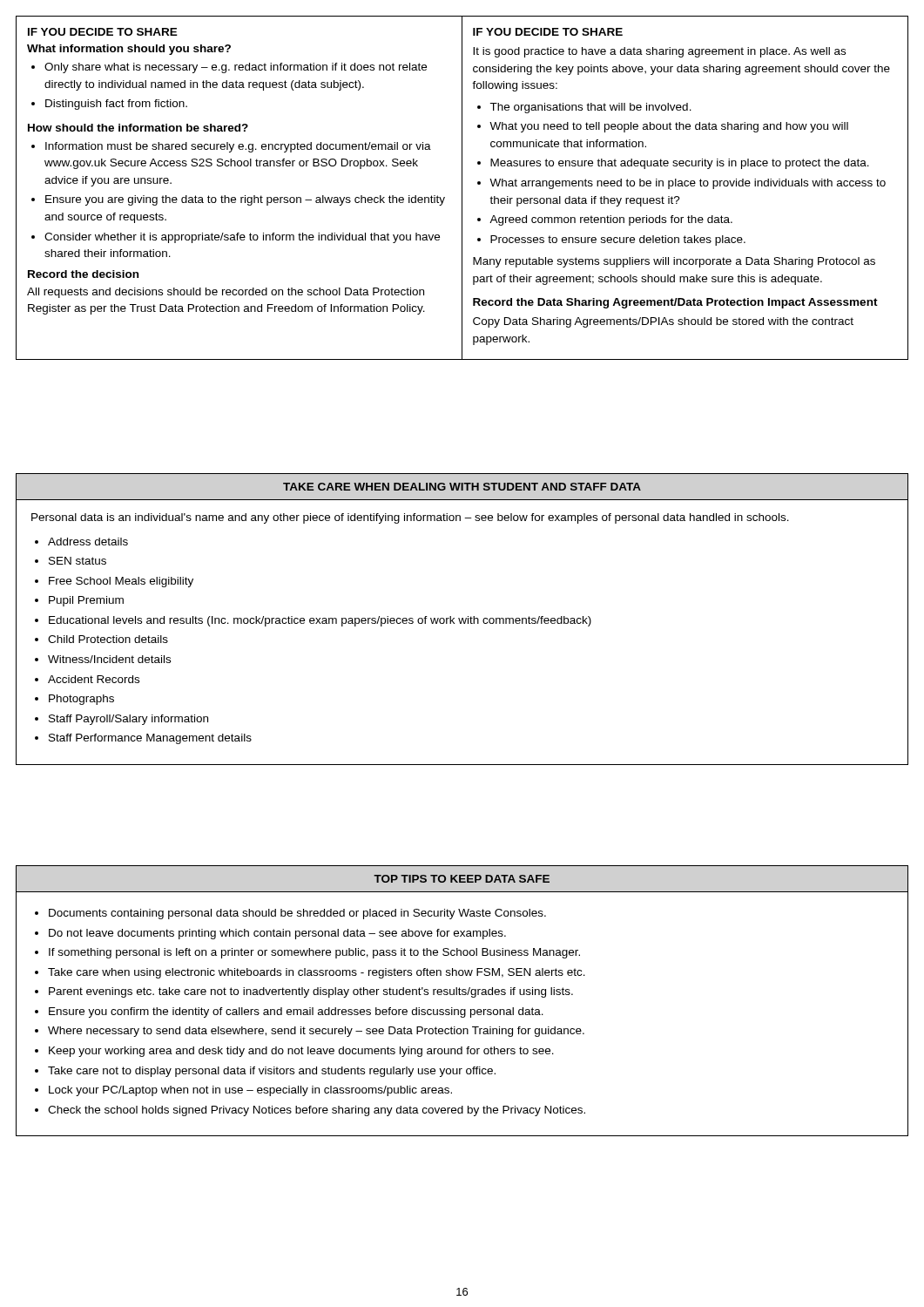The image size is (924, 1307).
Task: Navigate to the text starting "Parent evenings etc. take care not to inadvertently"
Action: click(311, 991)
